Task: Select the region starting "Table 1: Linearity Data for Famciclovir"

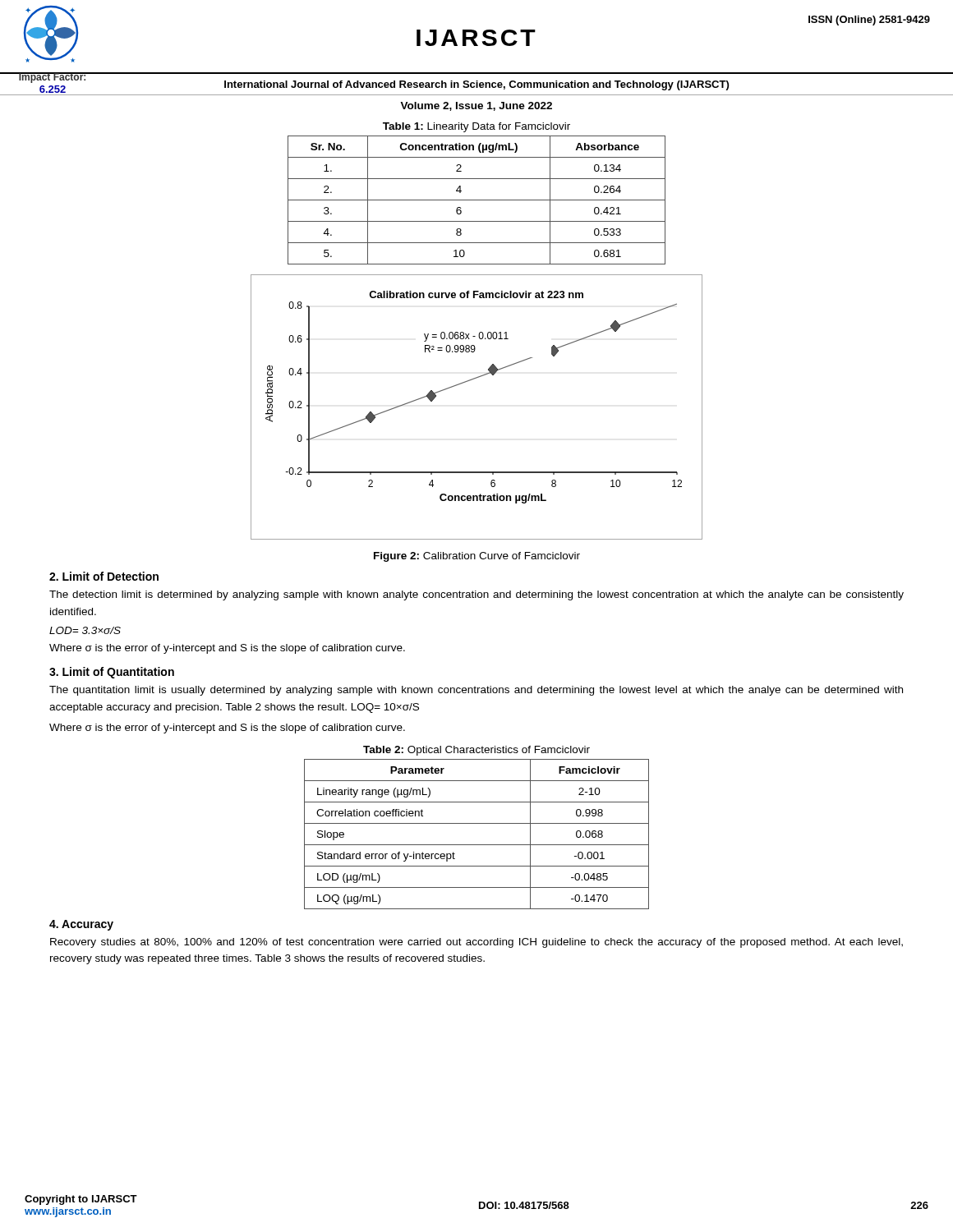Action: pyautogui.click(x=476, y=126)
